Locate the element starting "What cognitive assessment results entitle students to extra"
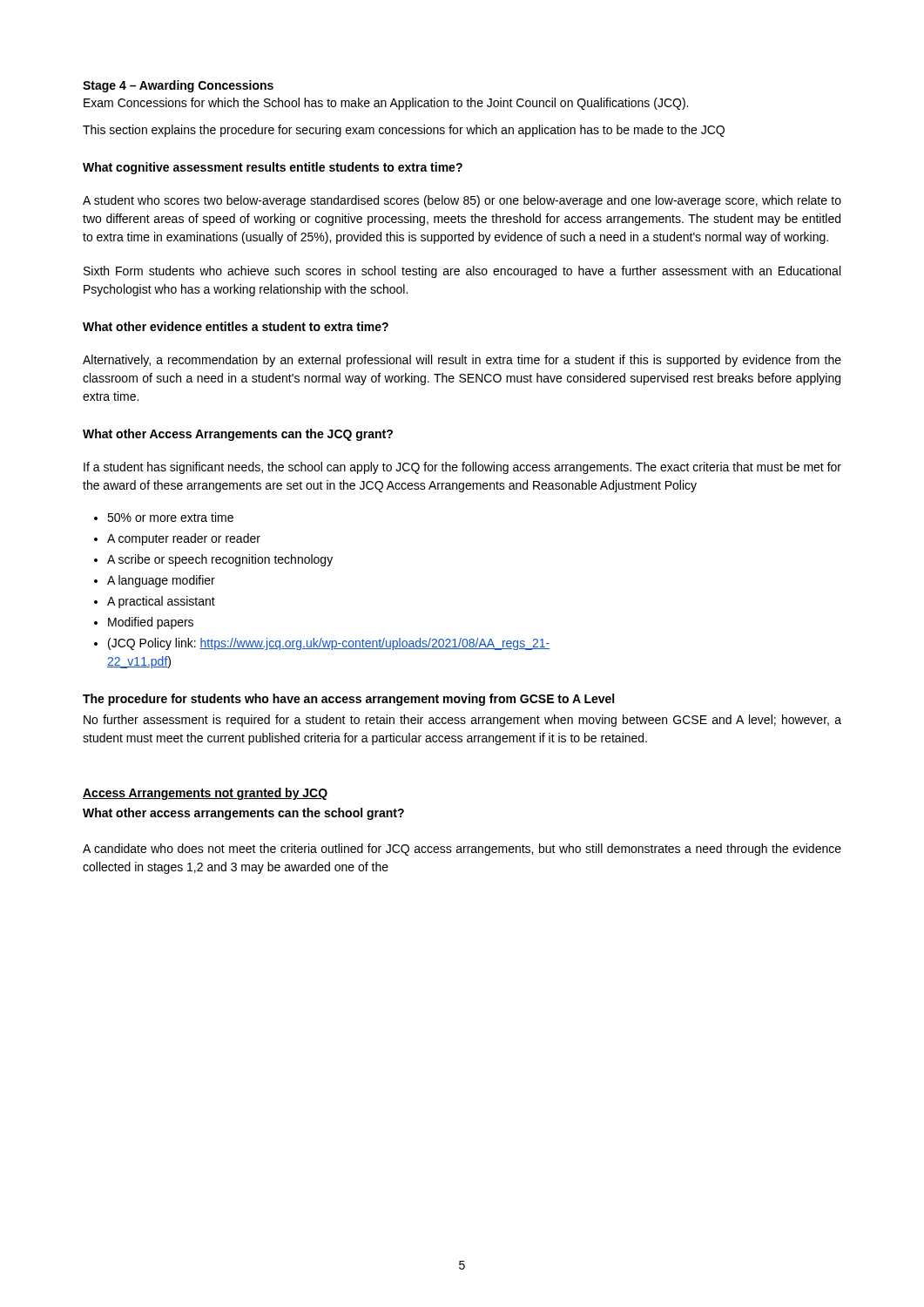Image resolution: width=924 pixels, height=1307 pixels. (x=273, y=167)
